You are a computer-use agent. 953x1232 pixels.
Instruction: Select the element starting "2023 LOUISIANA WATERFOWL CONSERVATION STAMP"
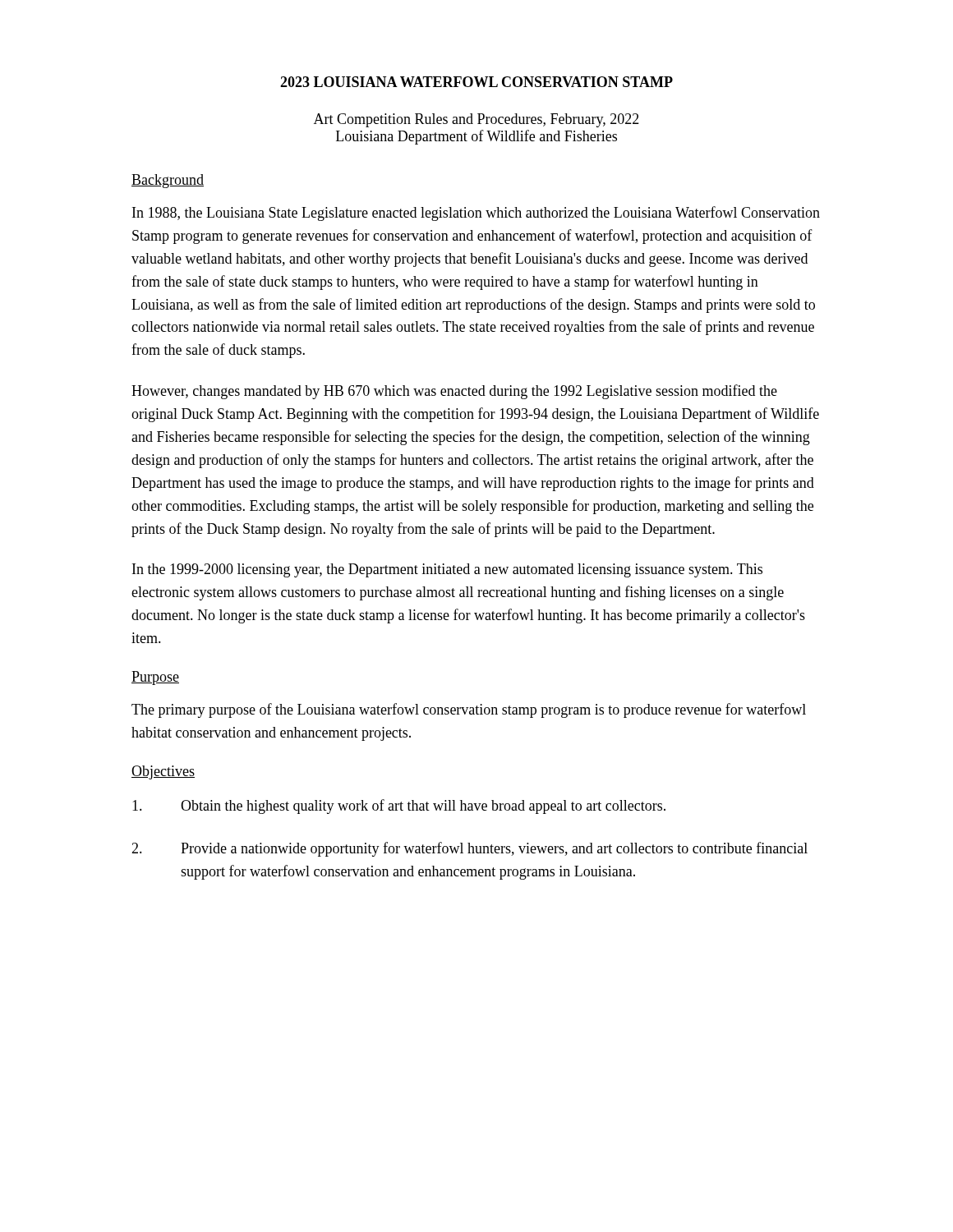(476, 82)
